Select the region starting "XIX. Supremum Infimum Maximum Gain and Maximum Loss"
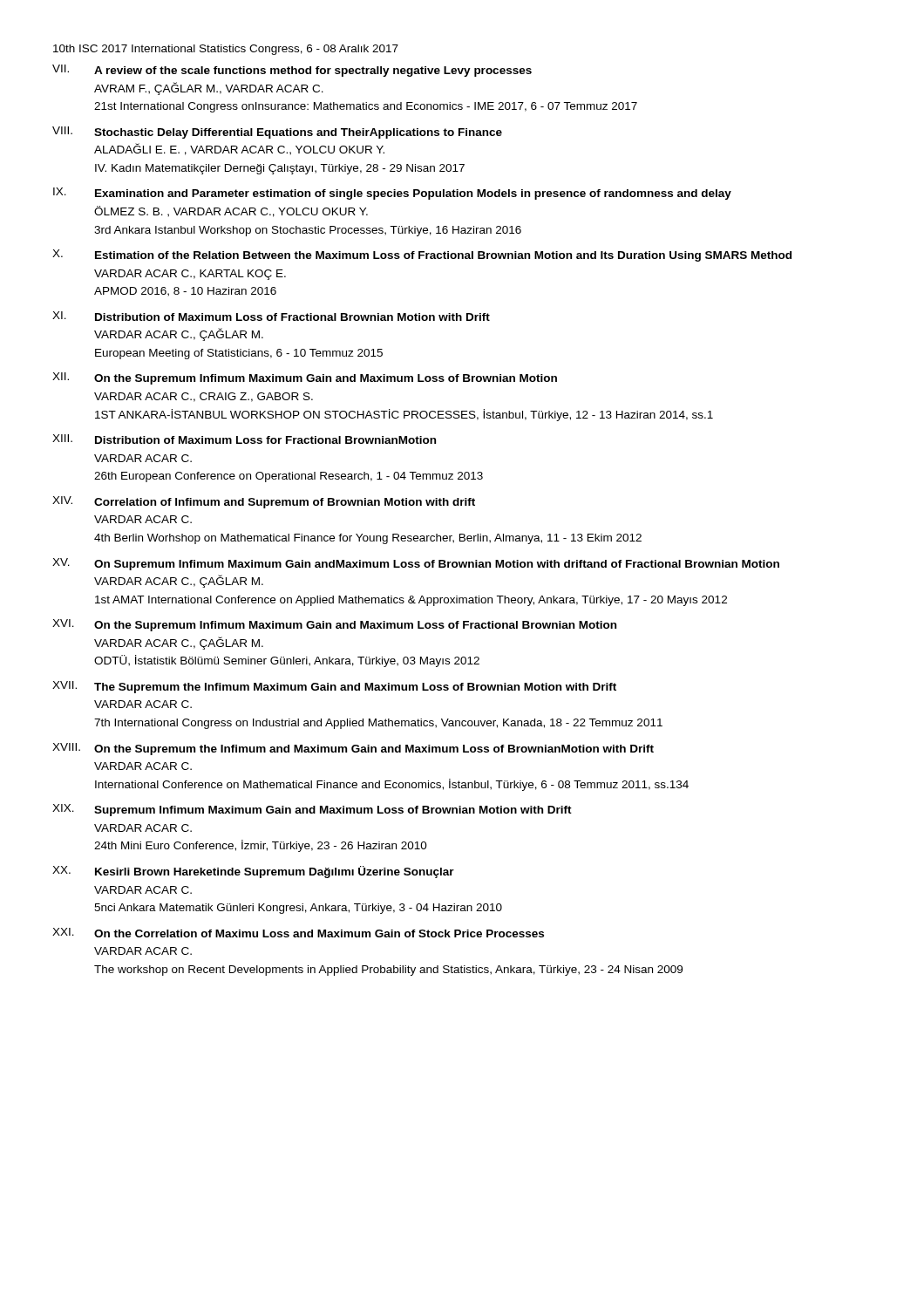The width and height of the screenshot is (924, 1308). [312, 810]
